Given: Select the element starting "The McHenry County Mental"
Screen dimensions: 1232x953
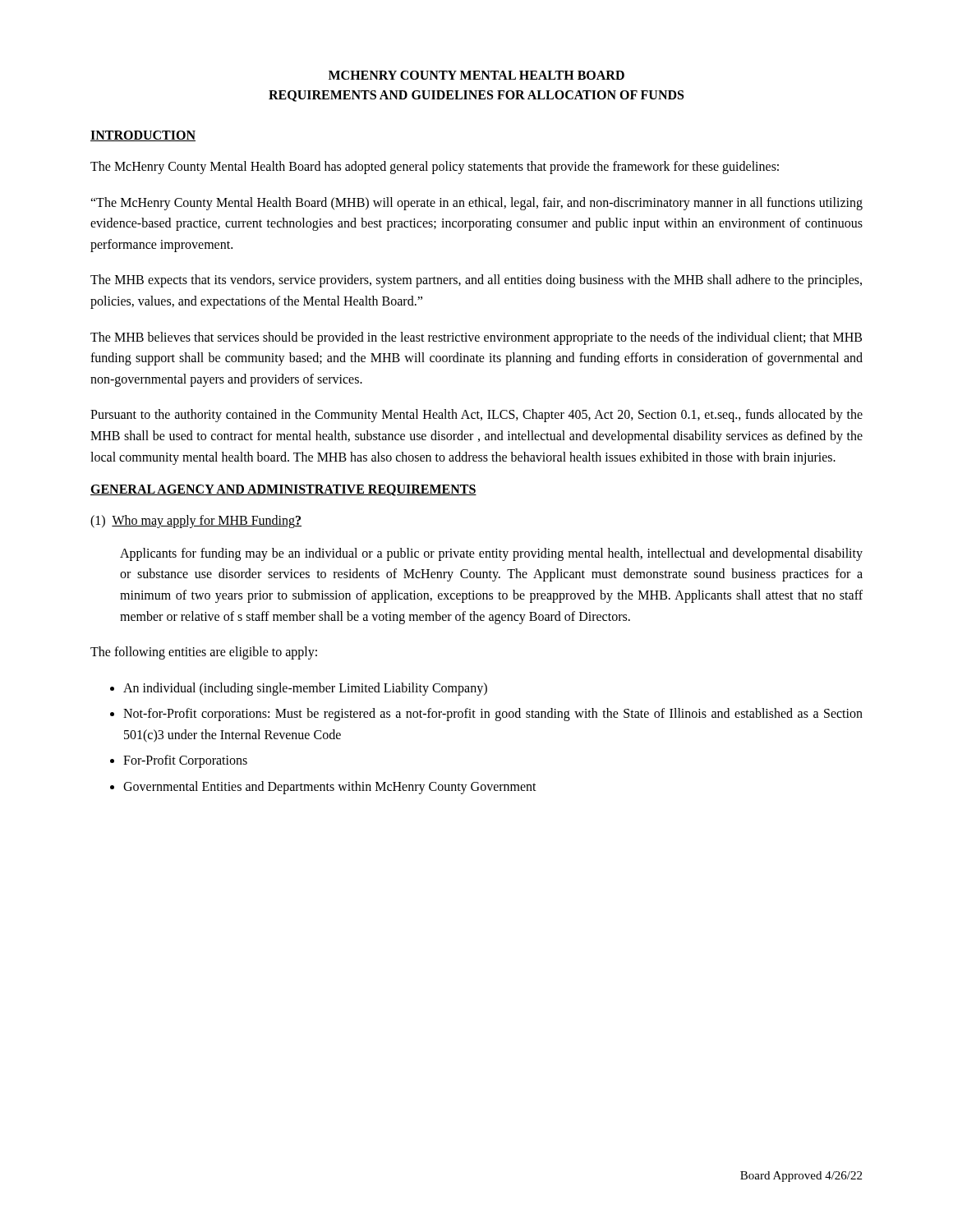Looking at the screenshot, I should point(435,166).
